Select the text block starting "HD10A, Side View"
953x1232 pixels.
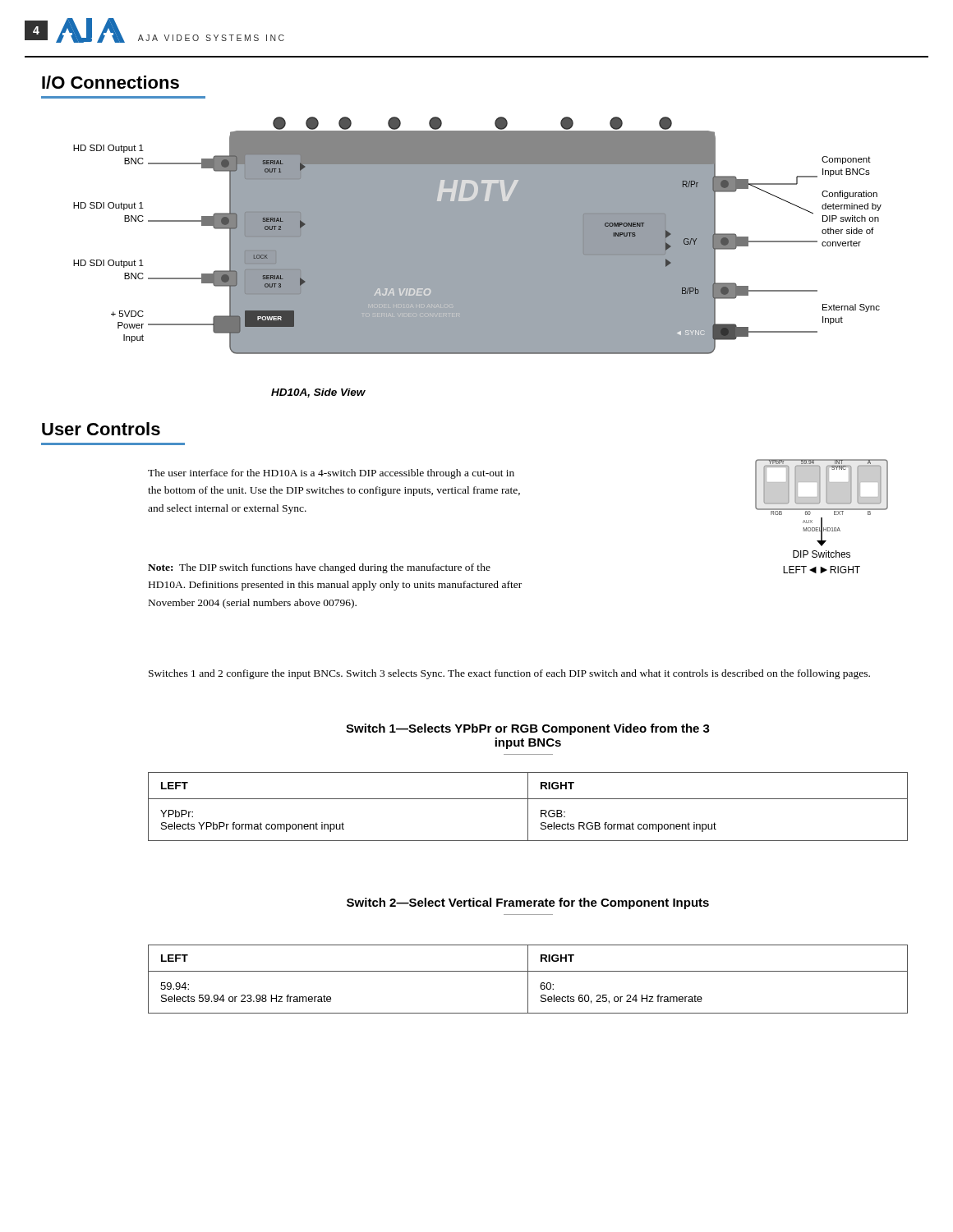318,392
